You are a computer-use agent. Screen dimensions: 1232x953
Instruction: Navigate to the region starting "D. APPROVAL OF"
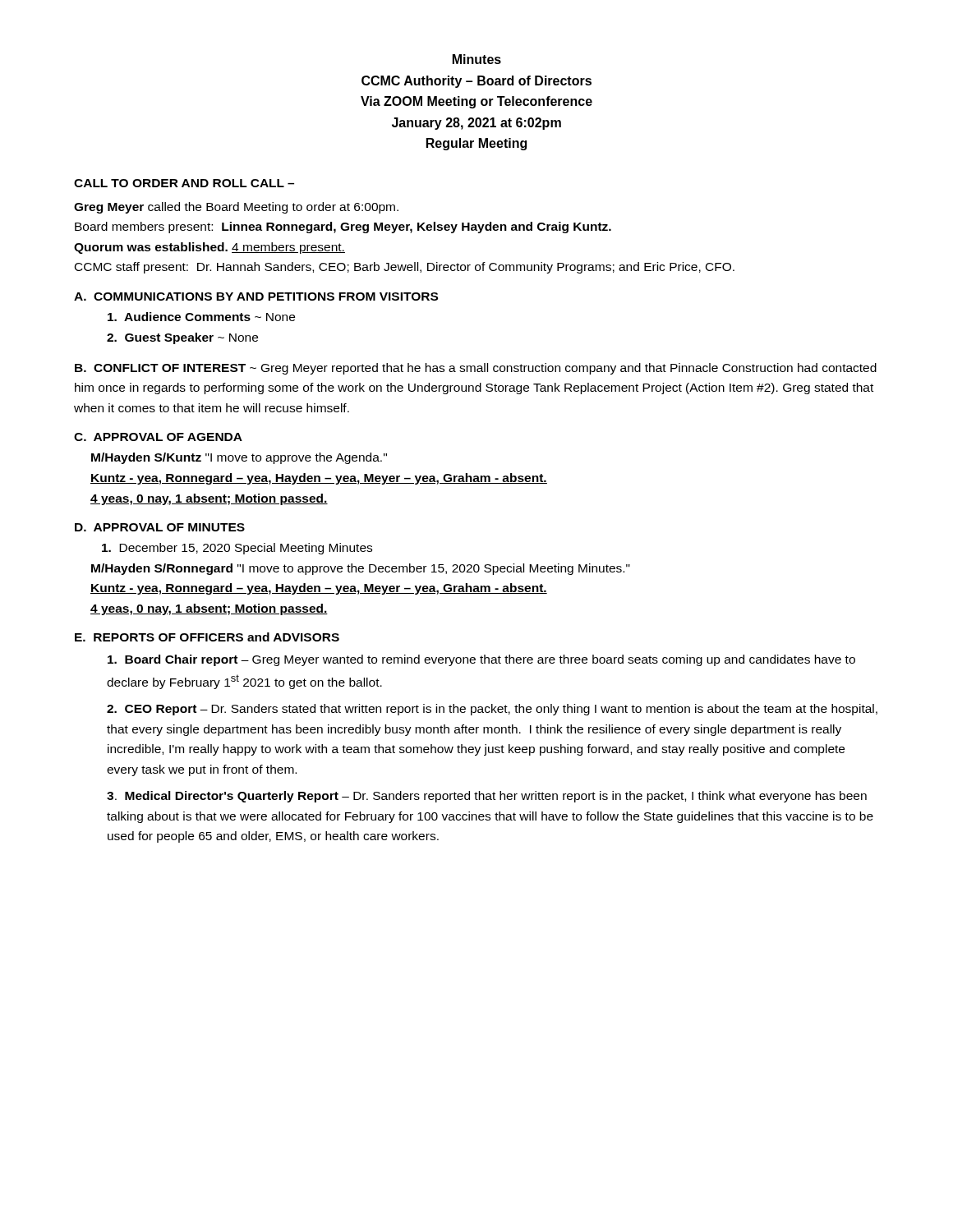tap(159, 527)
